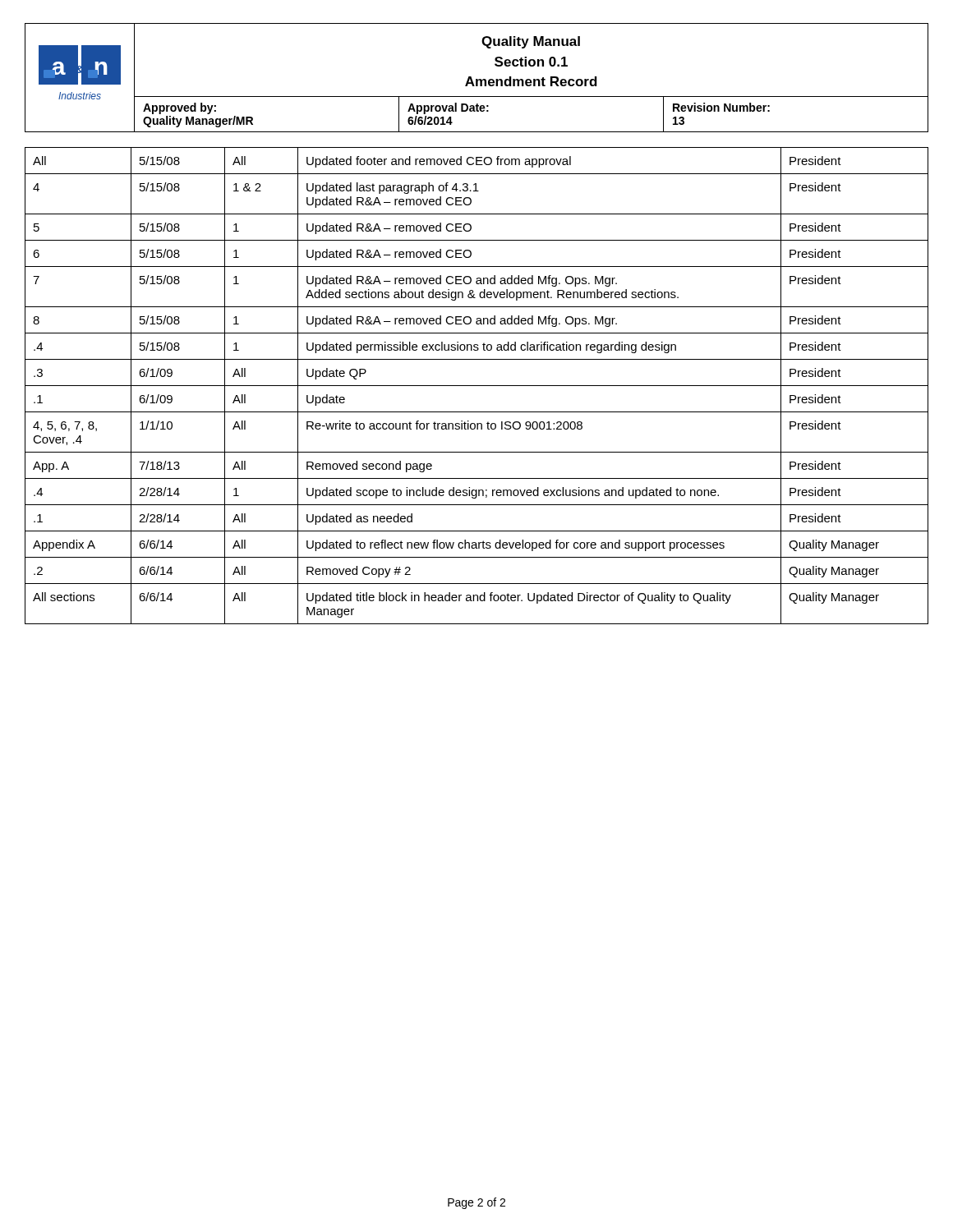Find the table that mentions "Quality Manager"

[x=476, y=386]
